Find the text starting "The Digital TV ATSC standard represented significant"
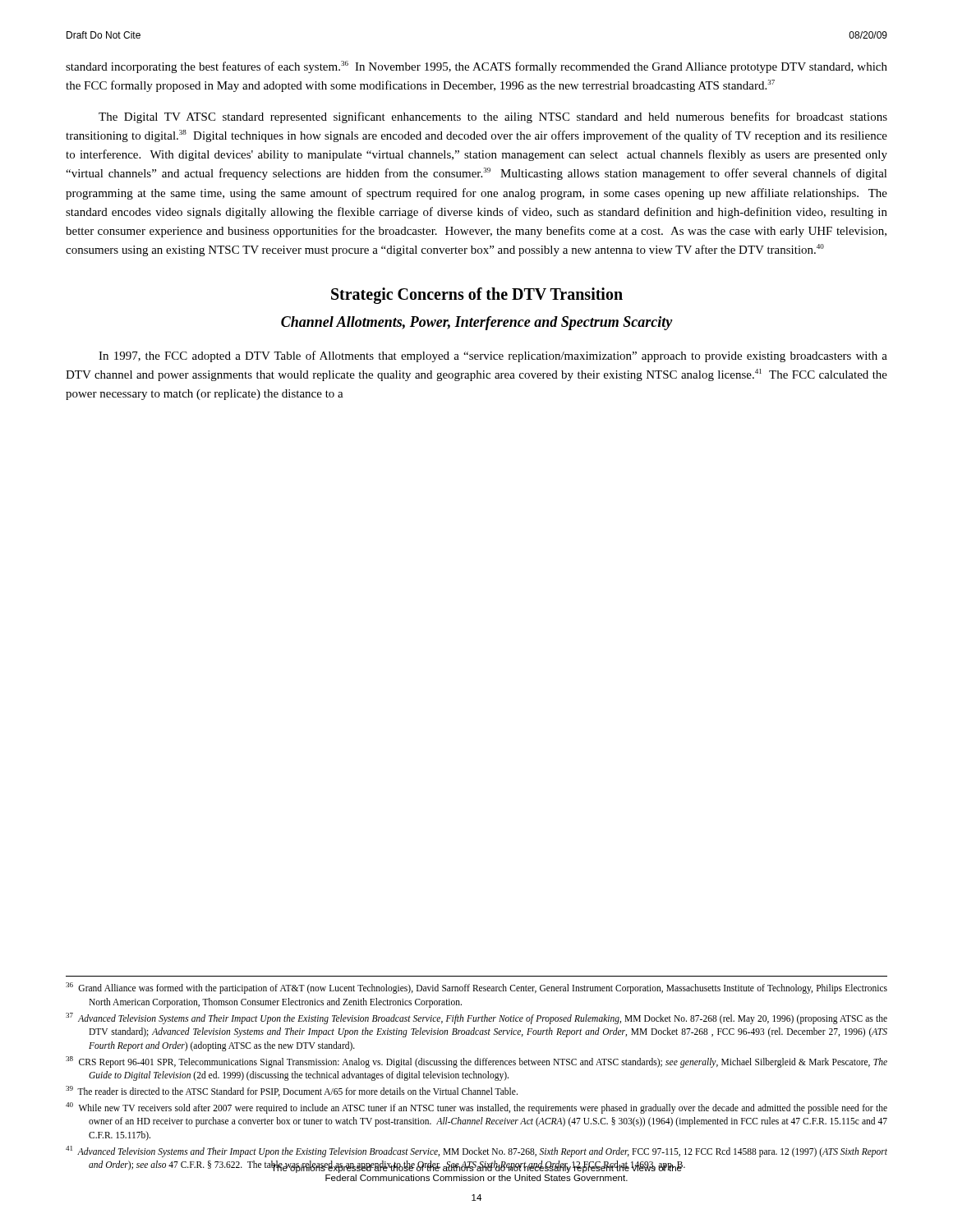 click(476, 184)
